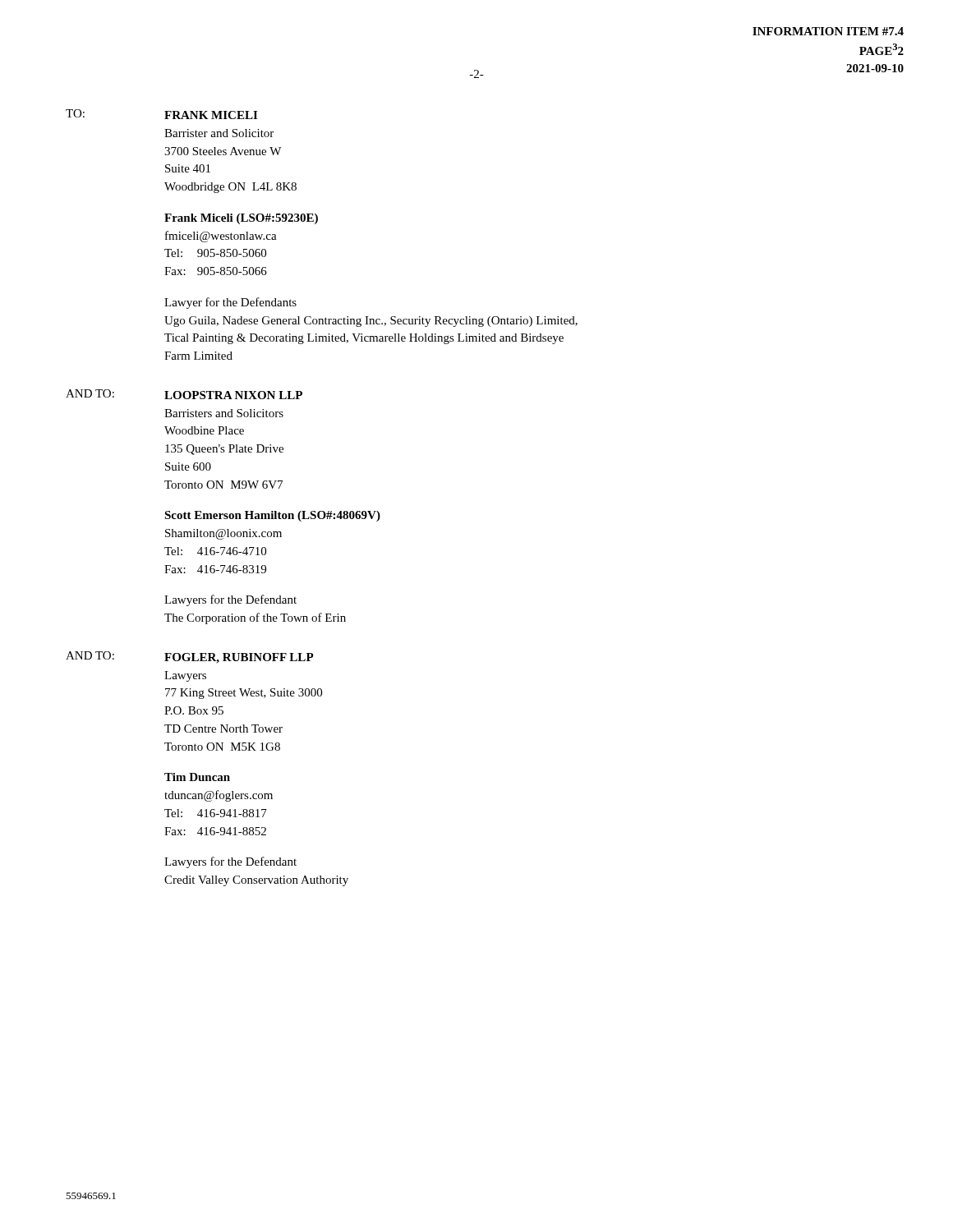Navigate to the region starting "TO: FRANK MICELI"
Screen dimensions: 1232x953
[x=74, y=114]
